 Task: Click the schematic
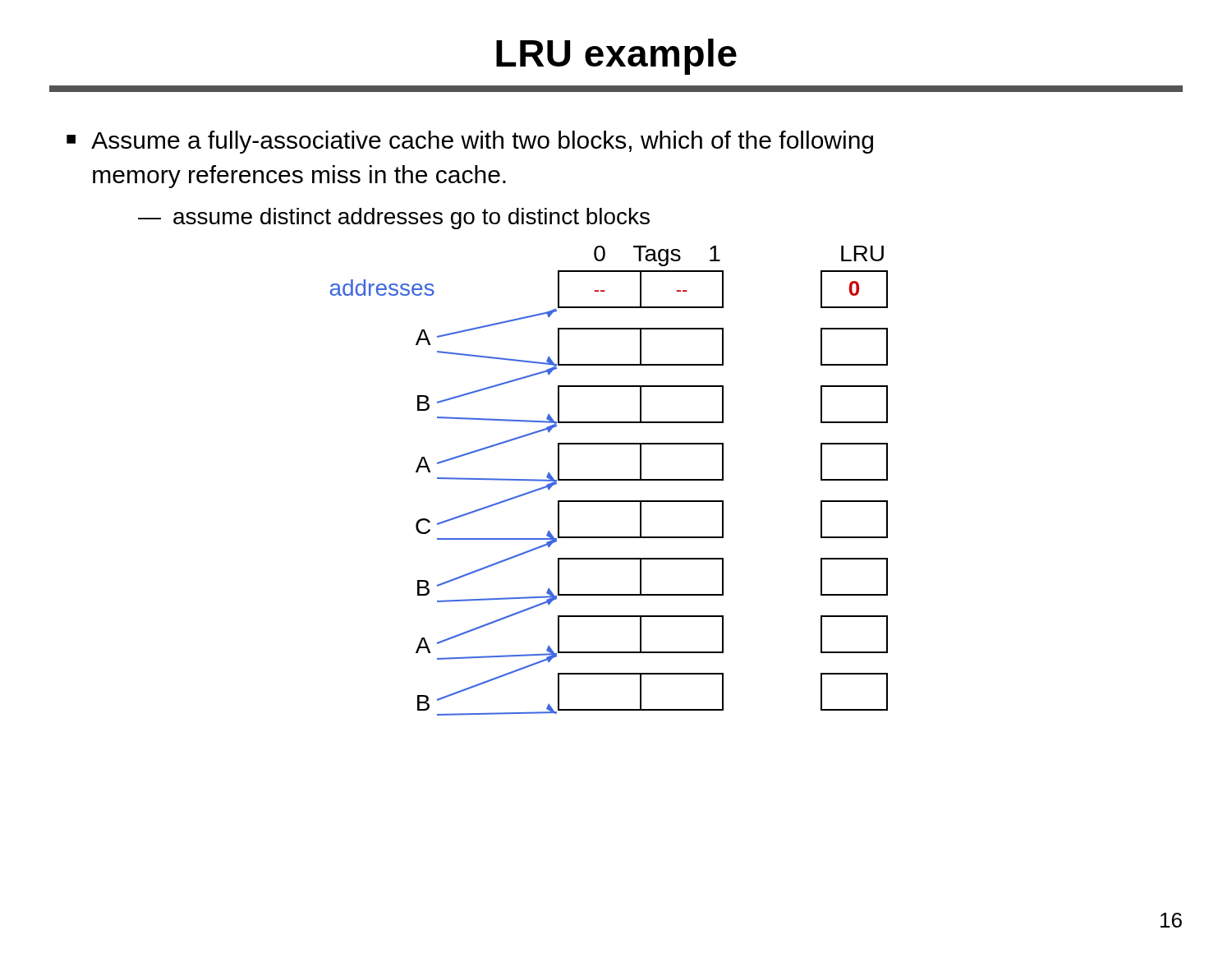click(624, 575)
